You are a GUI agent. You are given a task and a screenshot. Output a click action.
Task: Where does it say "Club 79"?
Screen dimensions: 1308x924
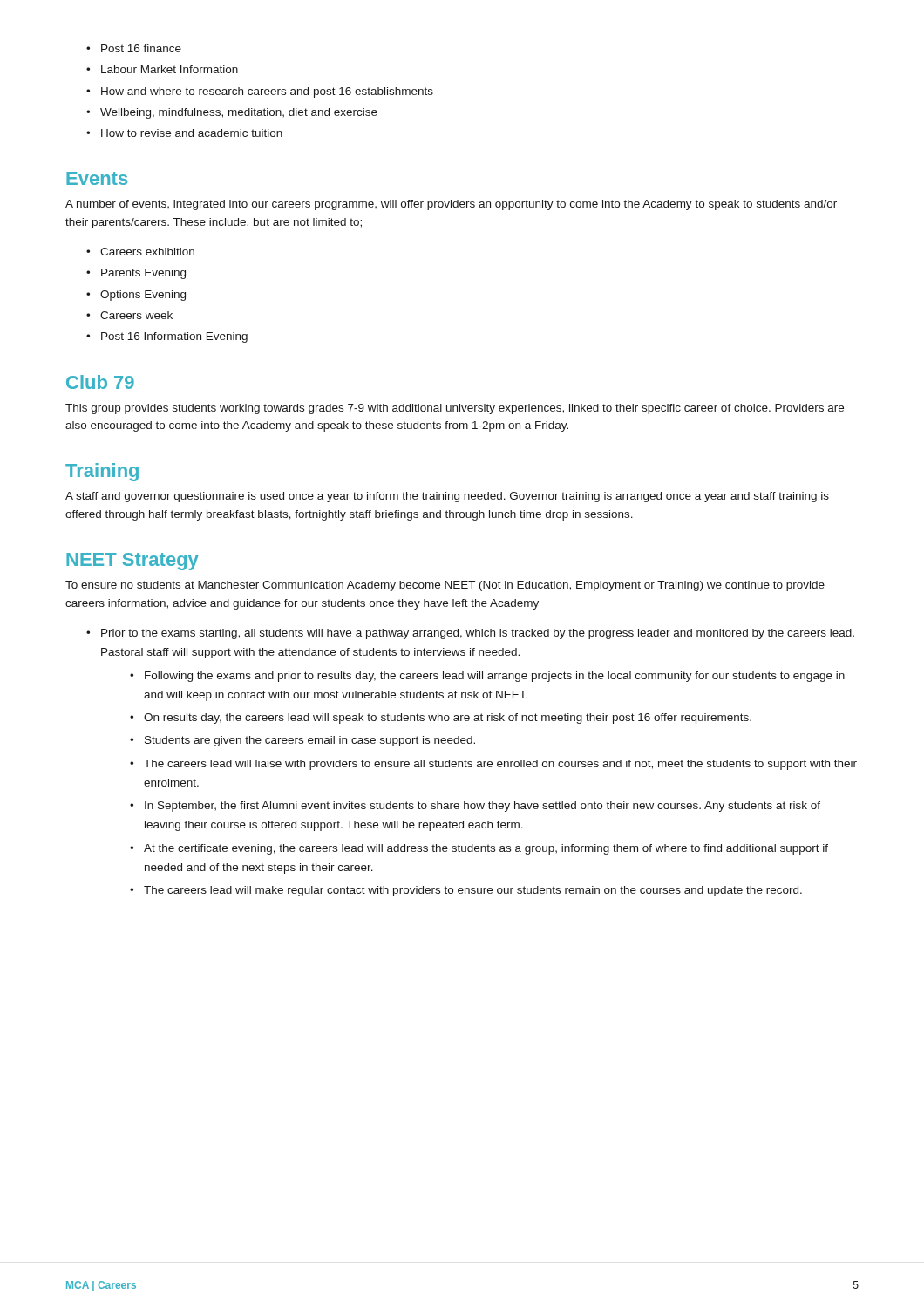point(100,382)
